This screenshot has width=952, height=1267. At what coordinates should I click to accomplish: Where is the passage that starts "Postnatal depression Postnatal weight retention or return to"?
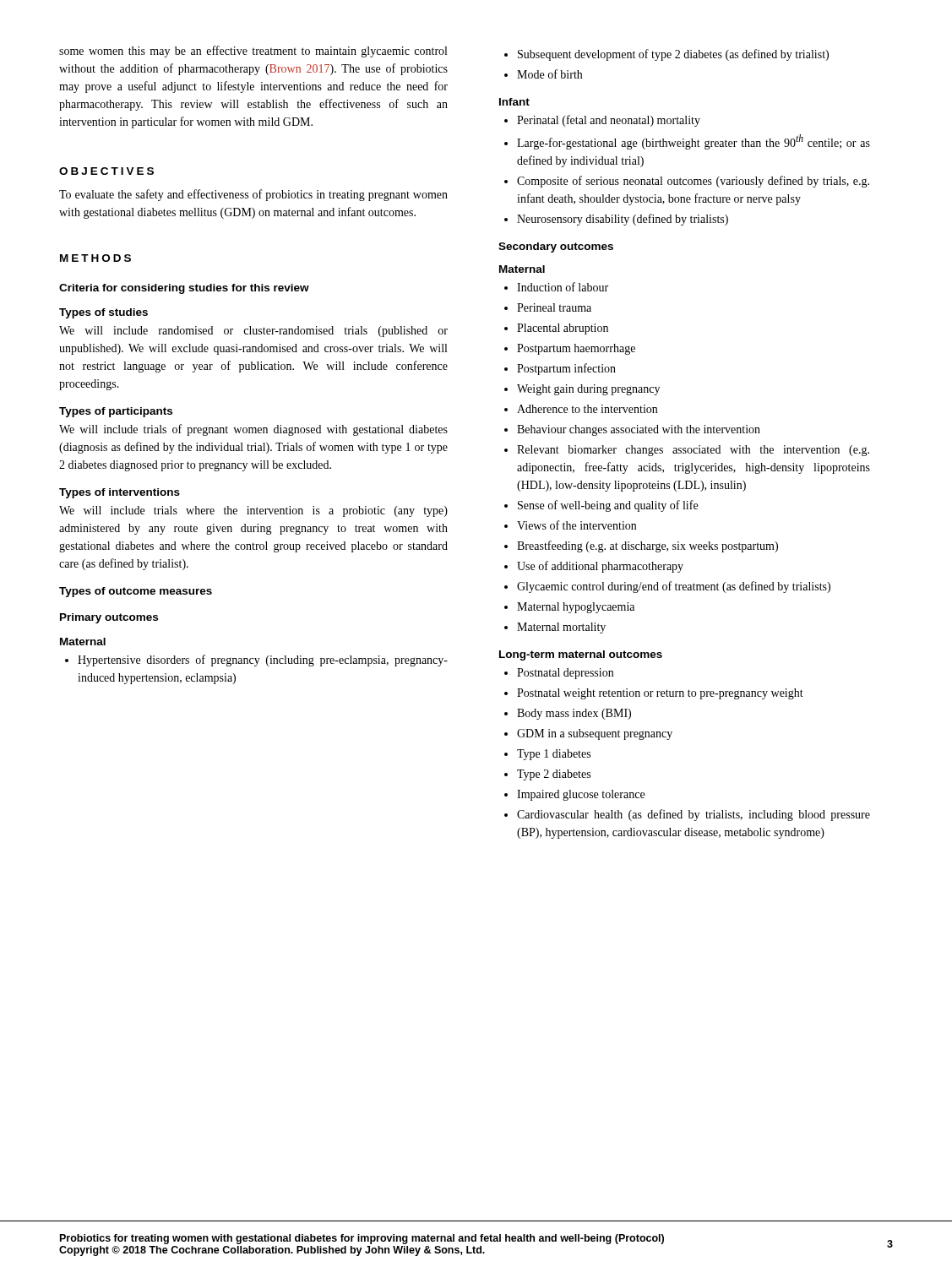point(559,674)
